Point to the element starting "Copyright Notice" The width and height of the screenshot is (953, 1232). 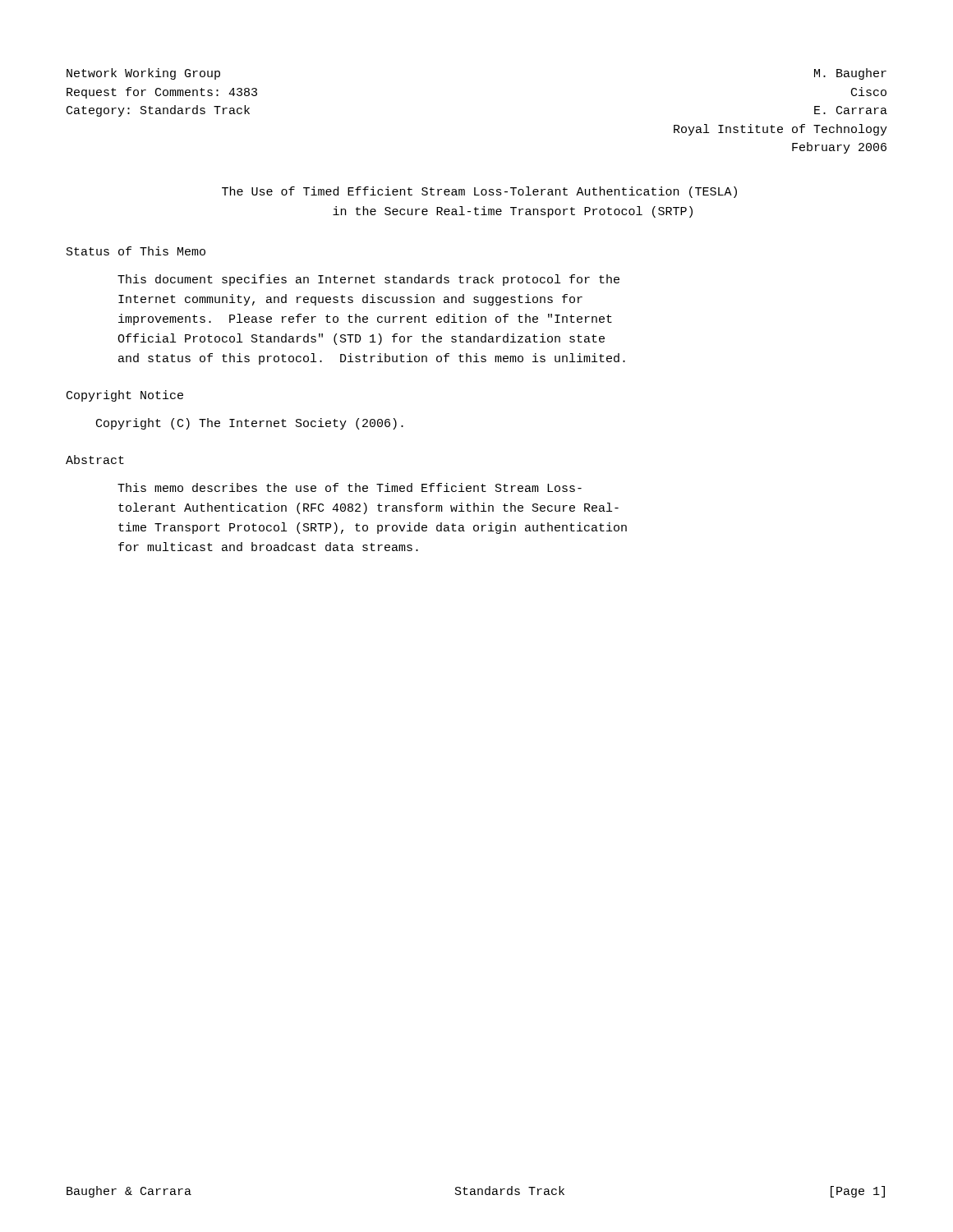[125, 396]
